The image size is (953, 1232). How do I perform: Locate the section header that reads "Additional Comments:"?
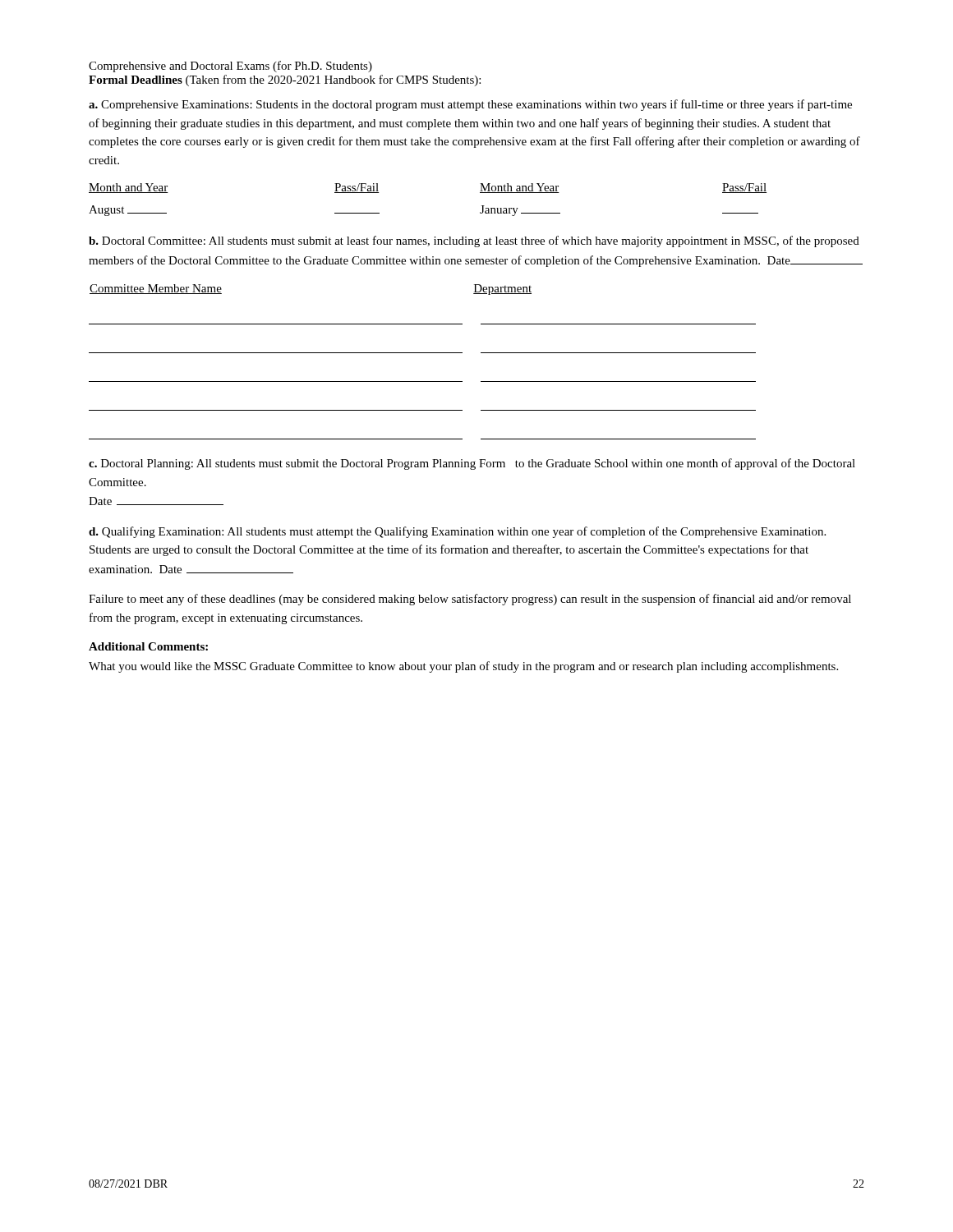pyautogui.click(x=149, y=646)
